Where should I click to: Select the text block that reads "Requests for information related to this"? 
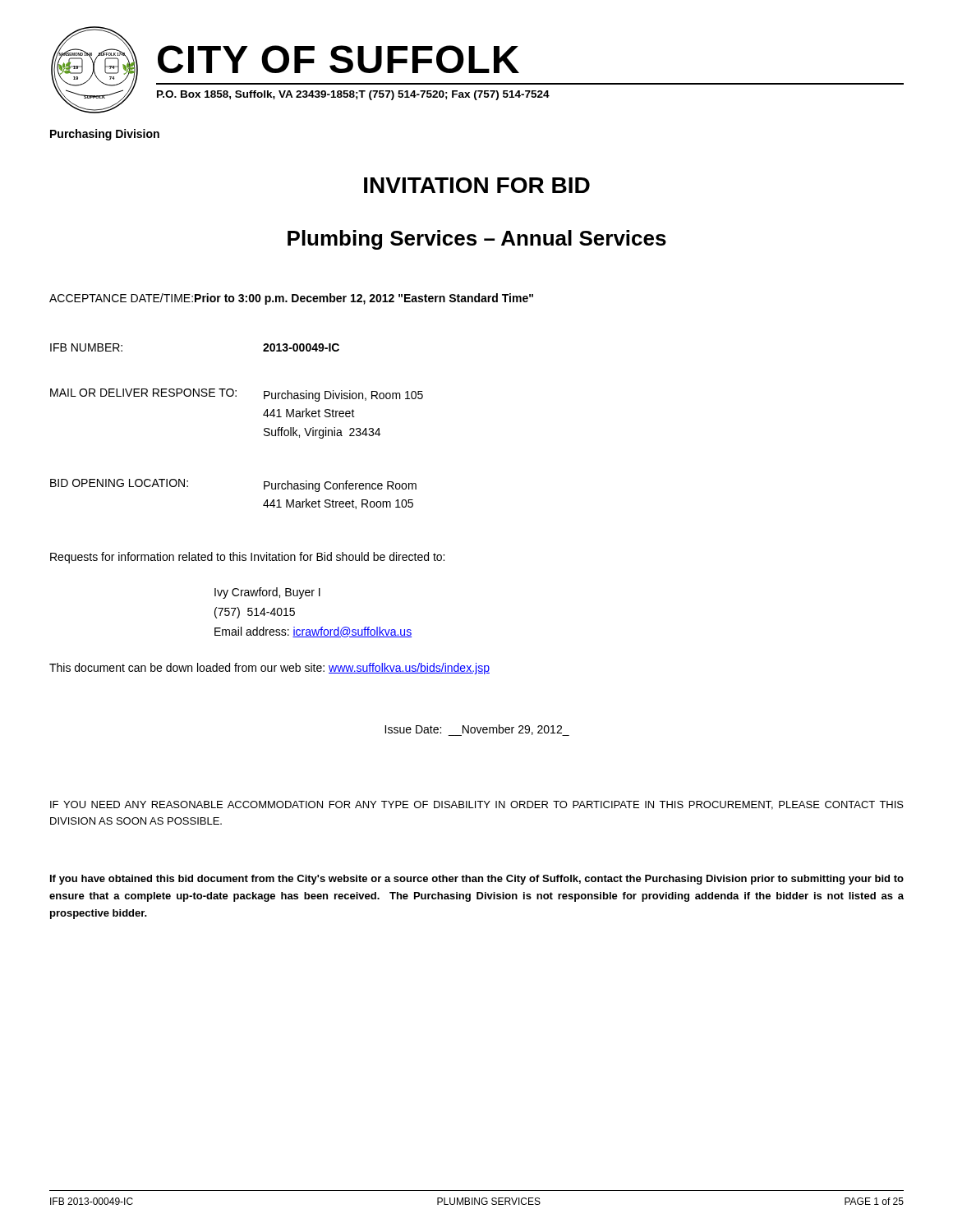click(247, 557)
